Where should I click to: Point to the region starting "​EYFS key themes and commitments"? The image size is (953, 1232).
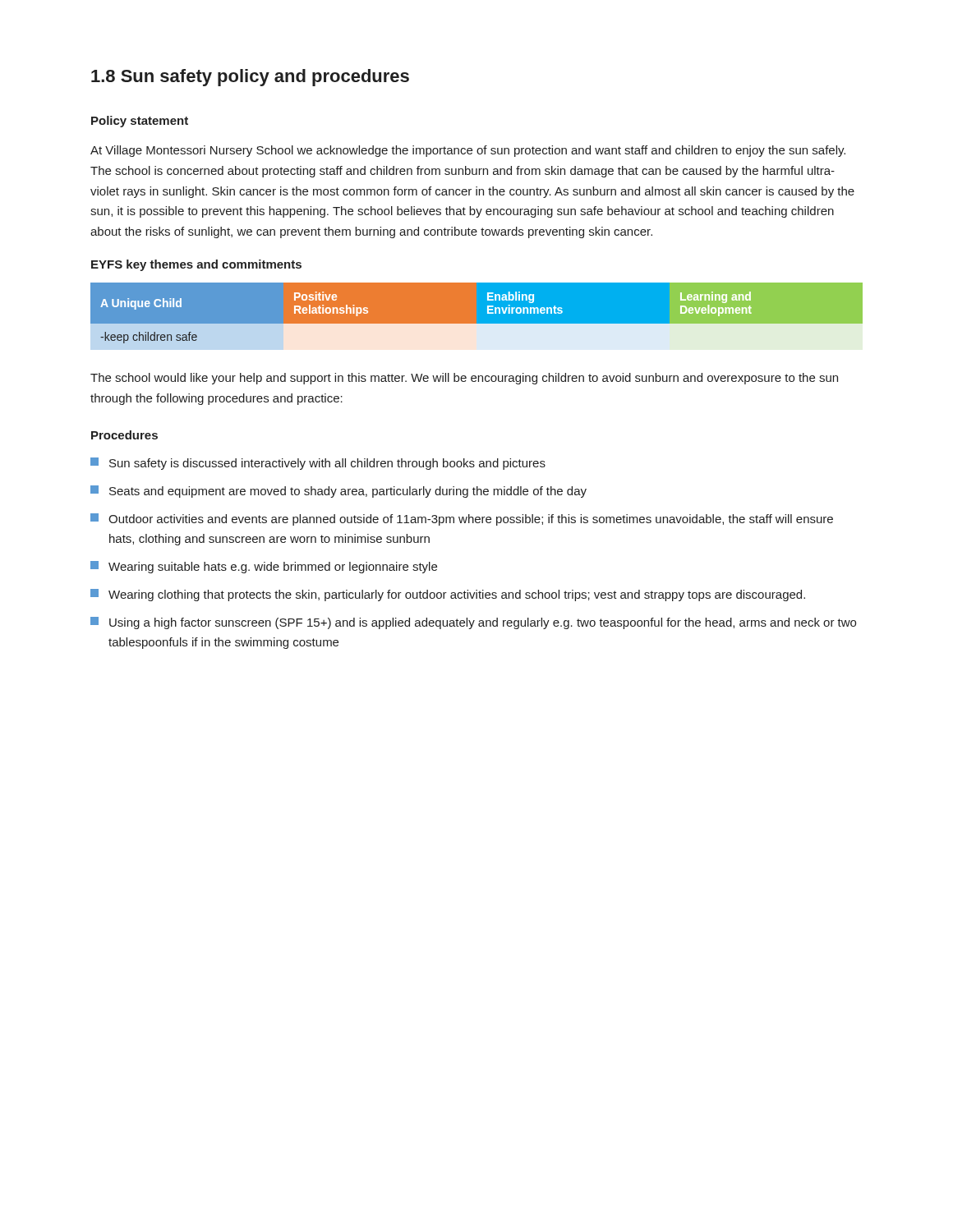[x=196, y=265]
